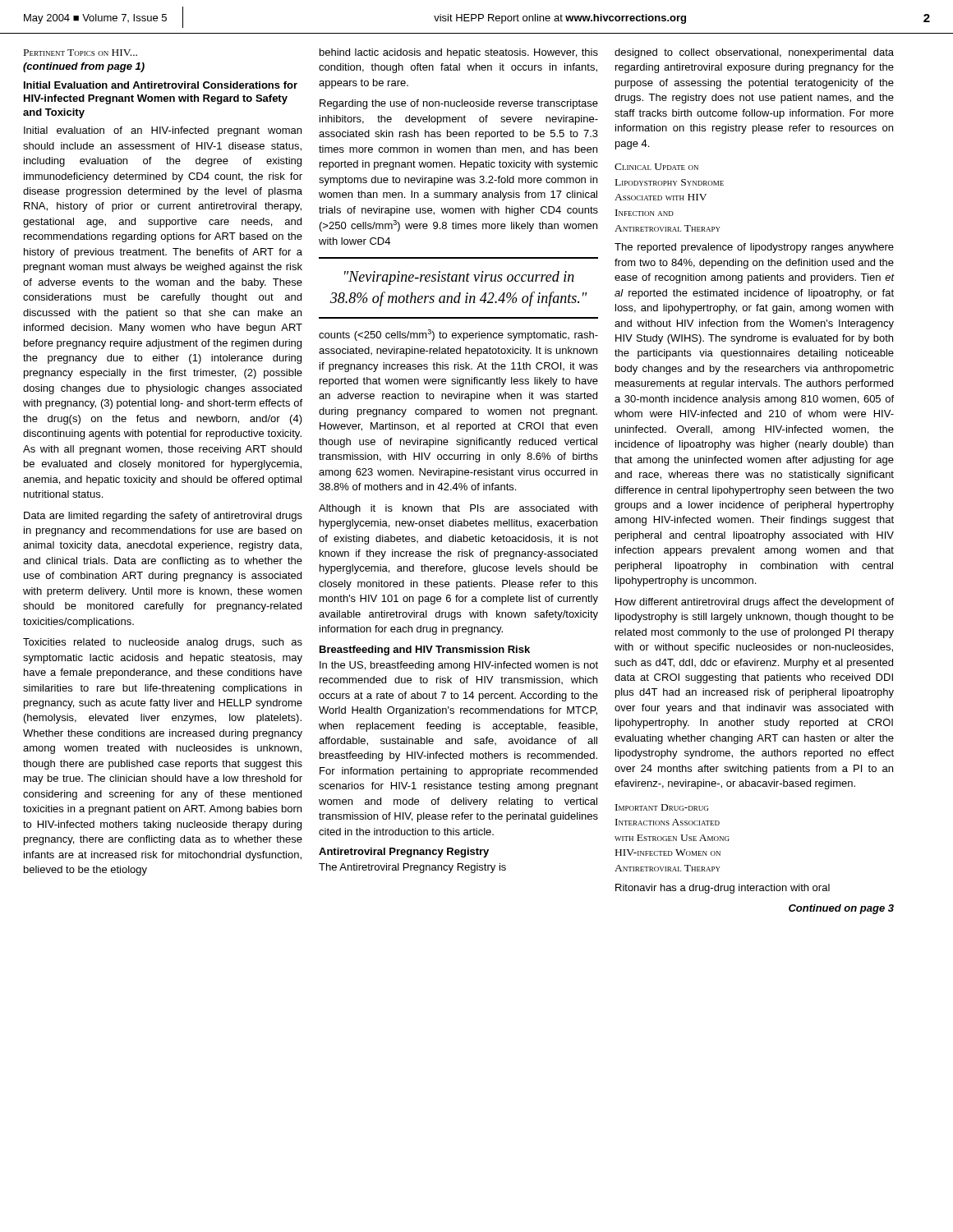953x1232 pixels.
Task: Locate the section header with the text "Important Drug-drug Interactions Associated with Estrogen Use Among"
Action: pos(672,837)
